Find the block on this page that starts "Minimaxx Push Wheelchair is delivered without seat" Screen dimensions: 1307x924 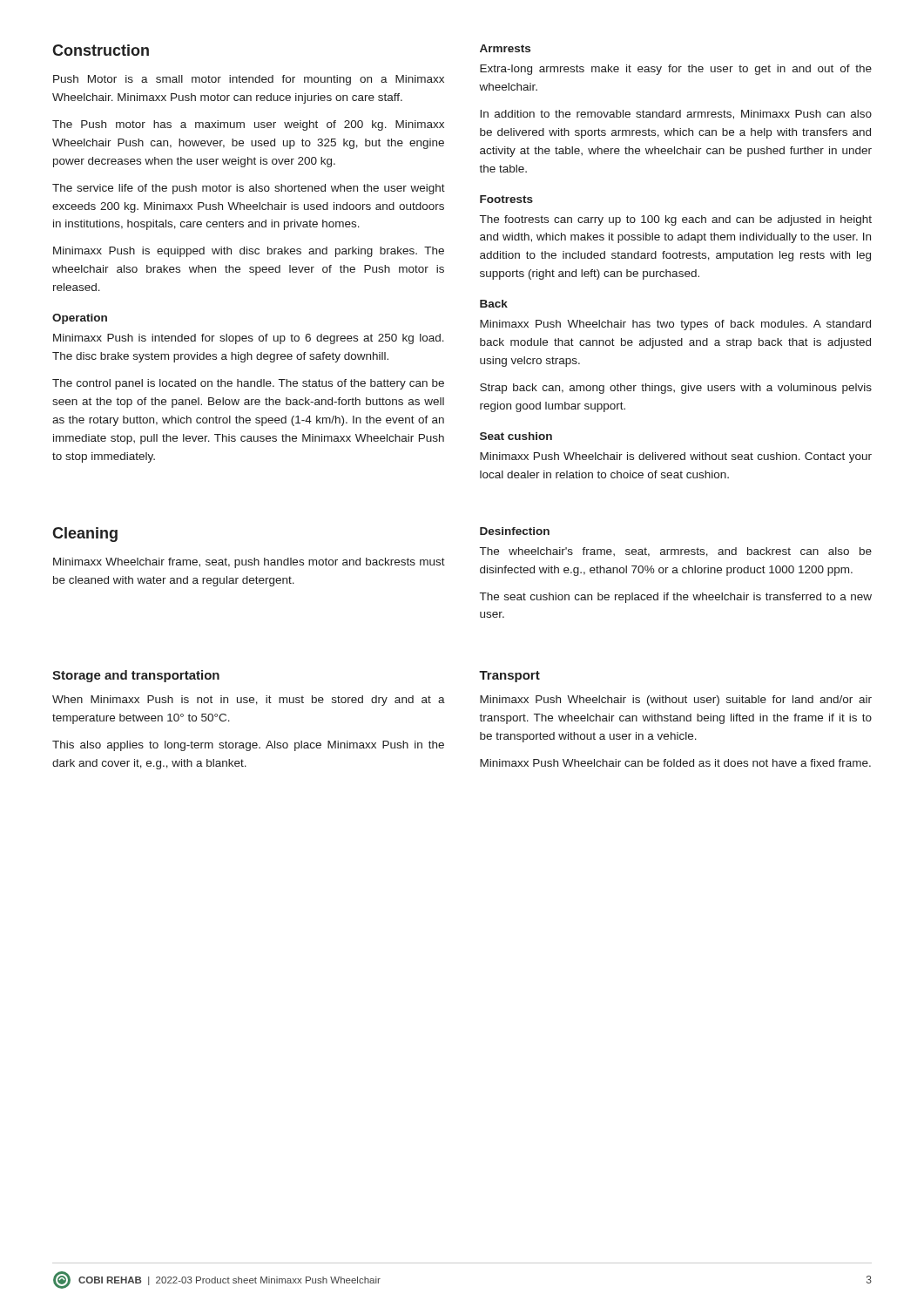(x=676, y=466)
